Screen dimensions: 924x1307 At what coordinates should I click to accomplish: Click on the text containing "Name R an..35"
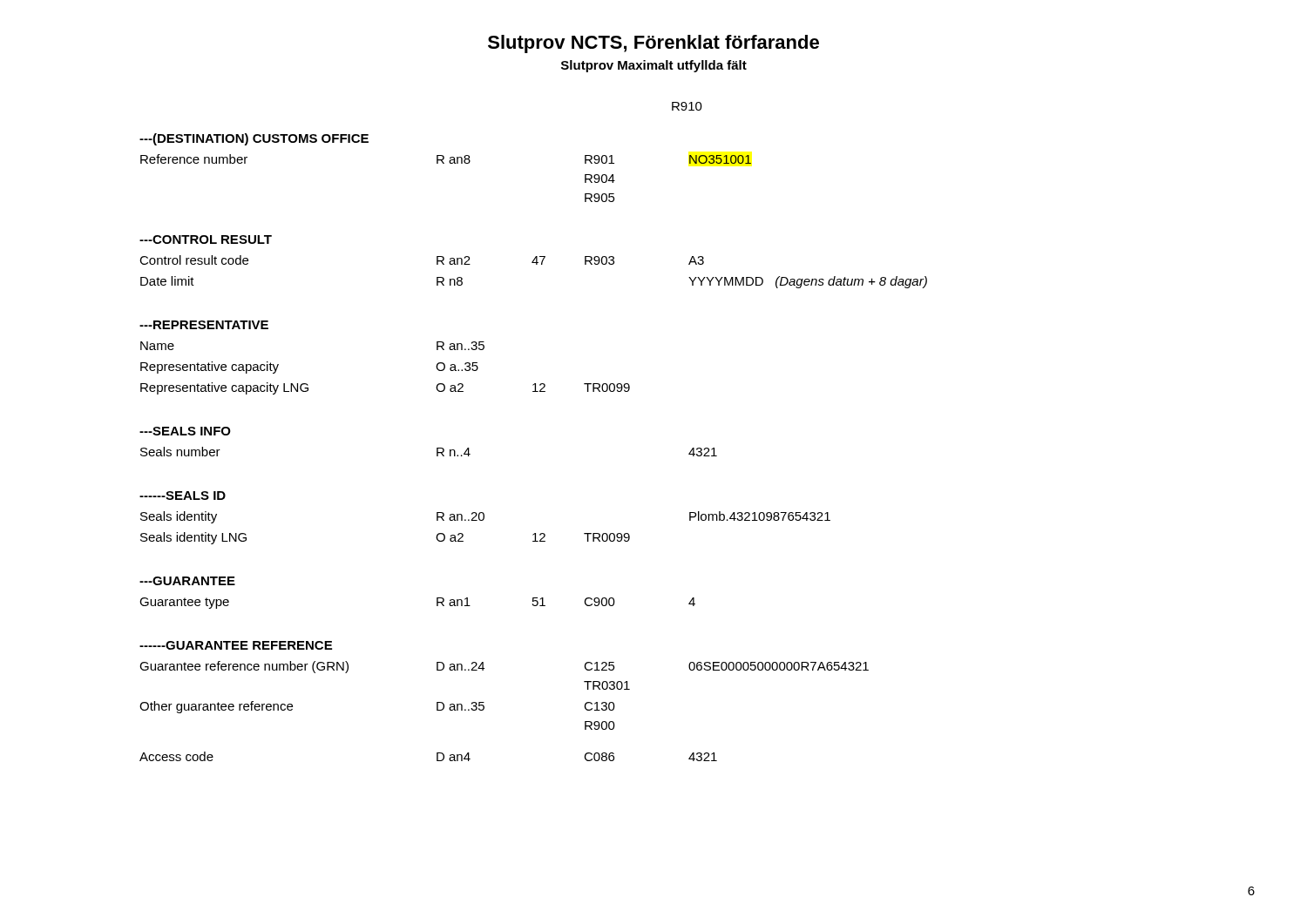(x=162, y=345)
